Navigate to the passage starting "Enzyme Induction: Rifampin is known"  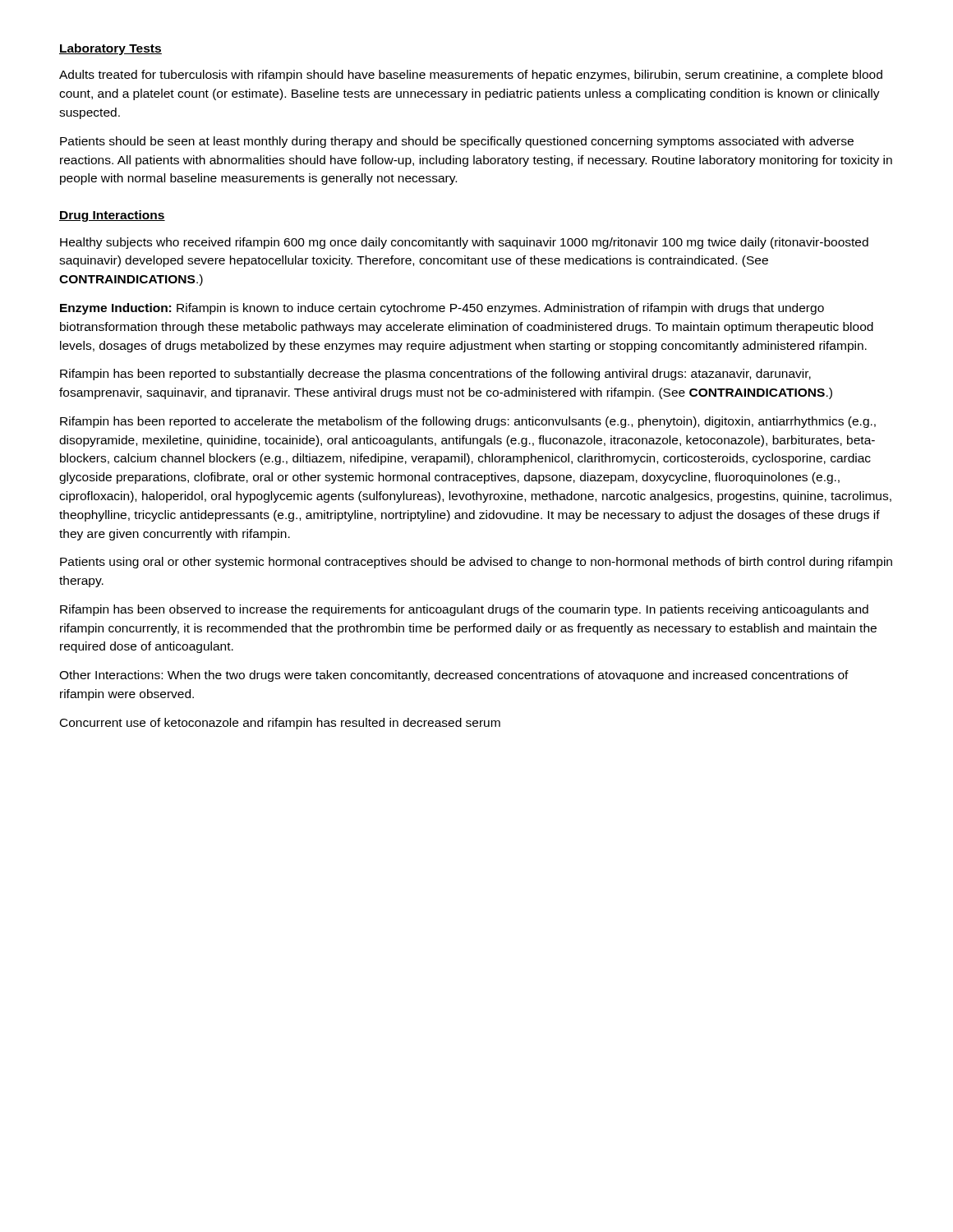[x=466, y=326]
